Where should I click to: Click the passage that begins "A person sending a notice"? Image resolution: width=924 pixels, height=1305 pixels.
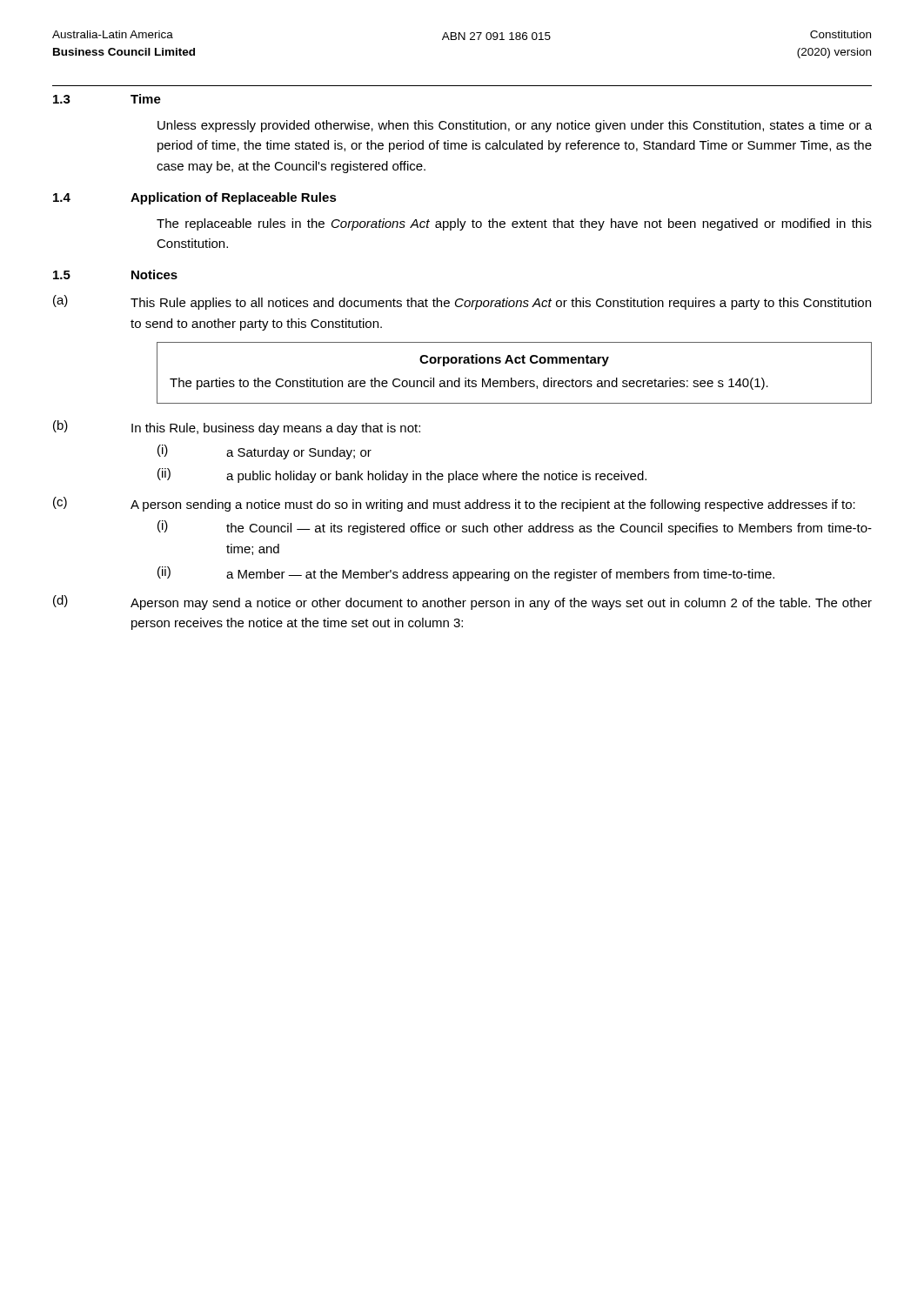pos(493,504)
